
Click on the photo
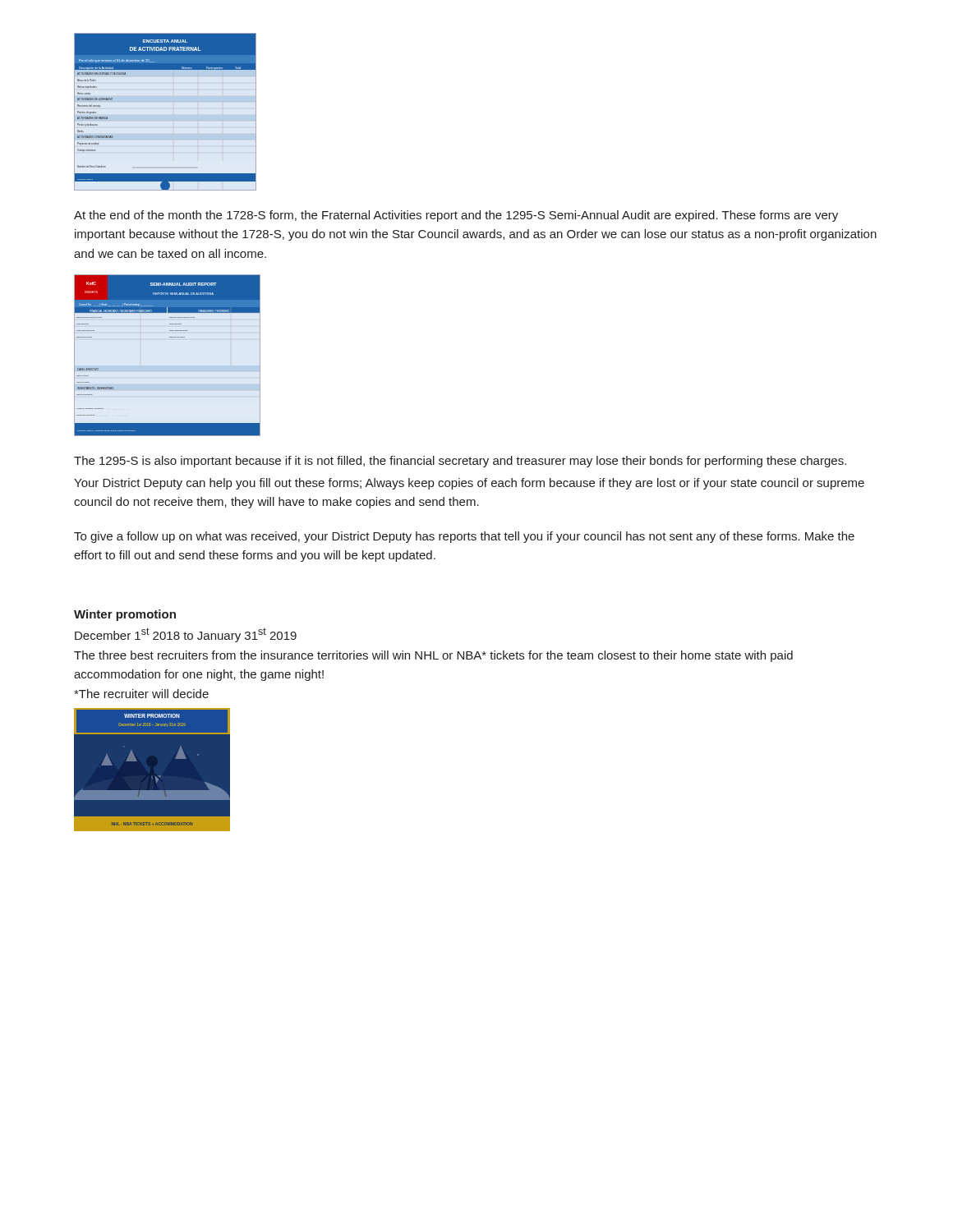pyautogui.click(x=476, y=769)
